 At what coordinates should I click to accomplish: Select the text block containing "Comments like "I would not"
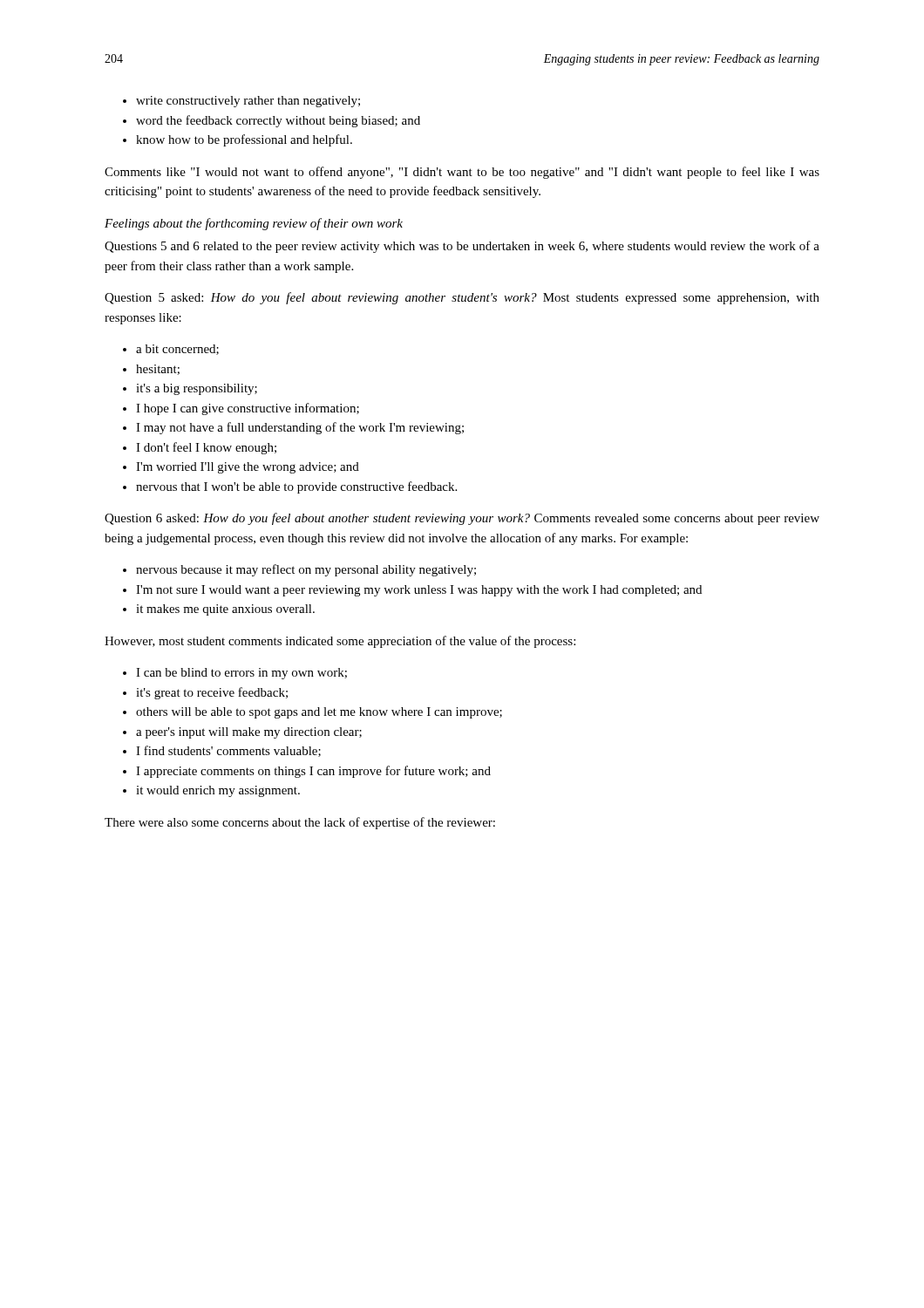point(462,181)
